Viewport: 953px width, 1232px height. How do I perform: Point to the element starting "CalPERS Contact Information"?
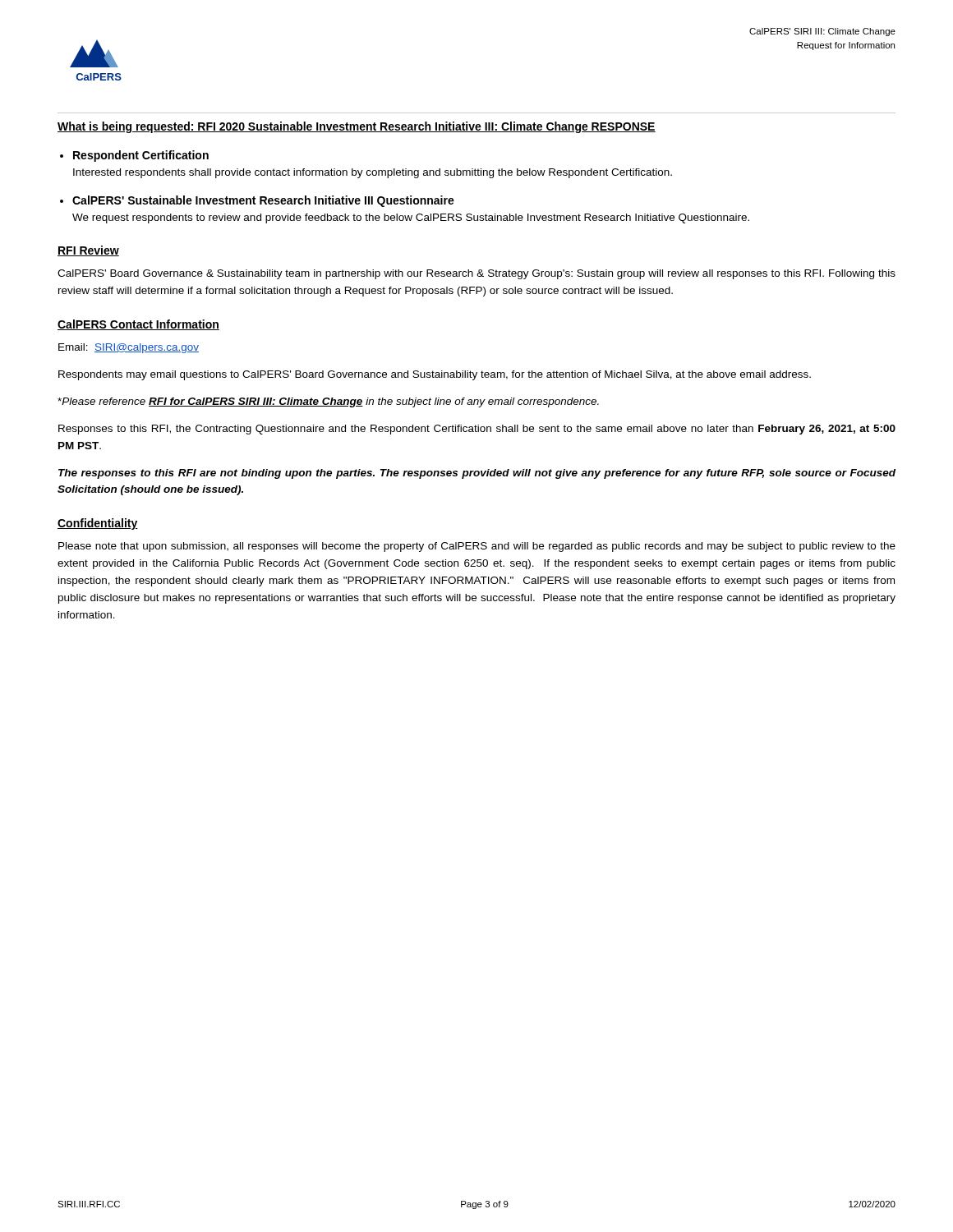(138, 324)
